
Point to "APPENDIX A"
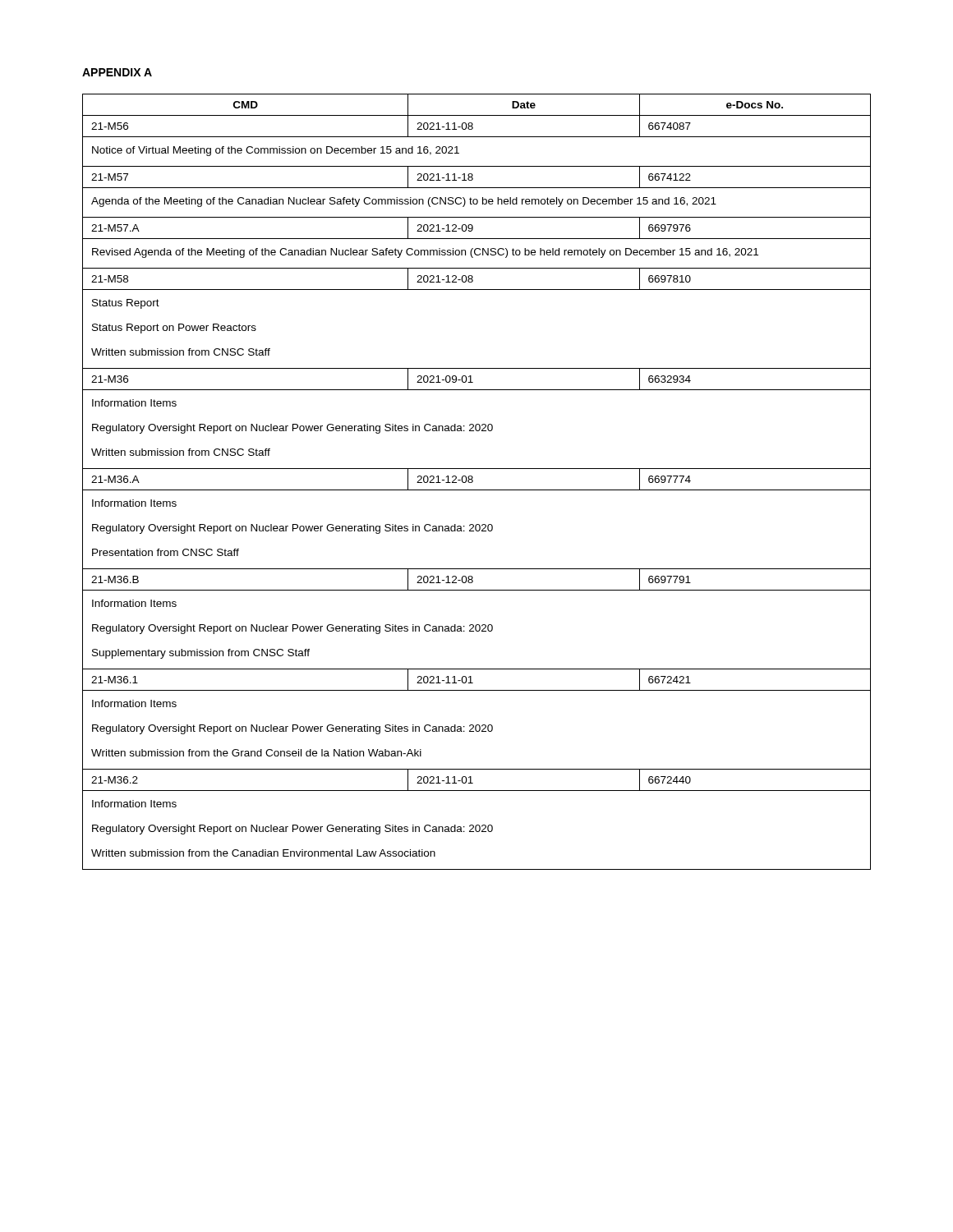pyautogui.click(x=117, y=72)
